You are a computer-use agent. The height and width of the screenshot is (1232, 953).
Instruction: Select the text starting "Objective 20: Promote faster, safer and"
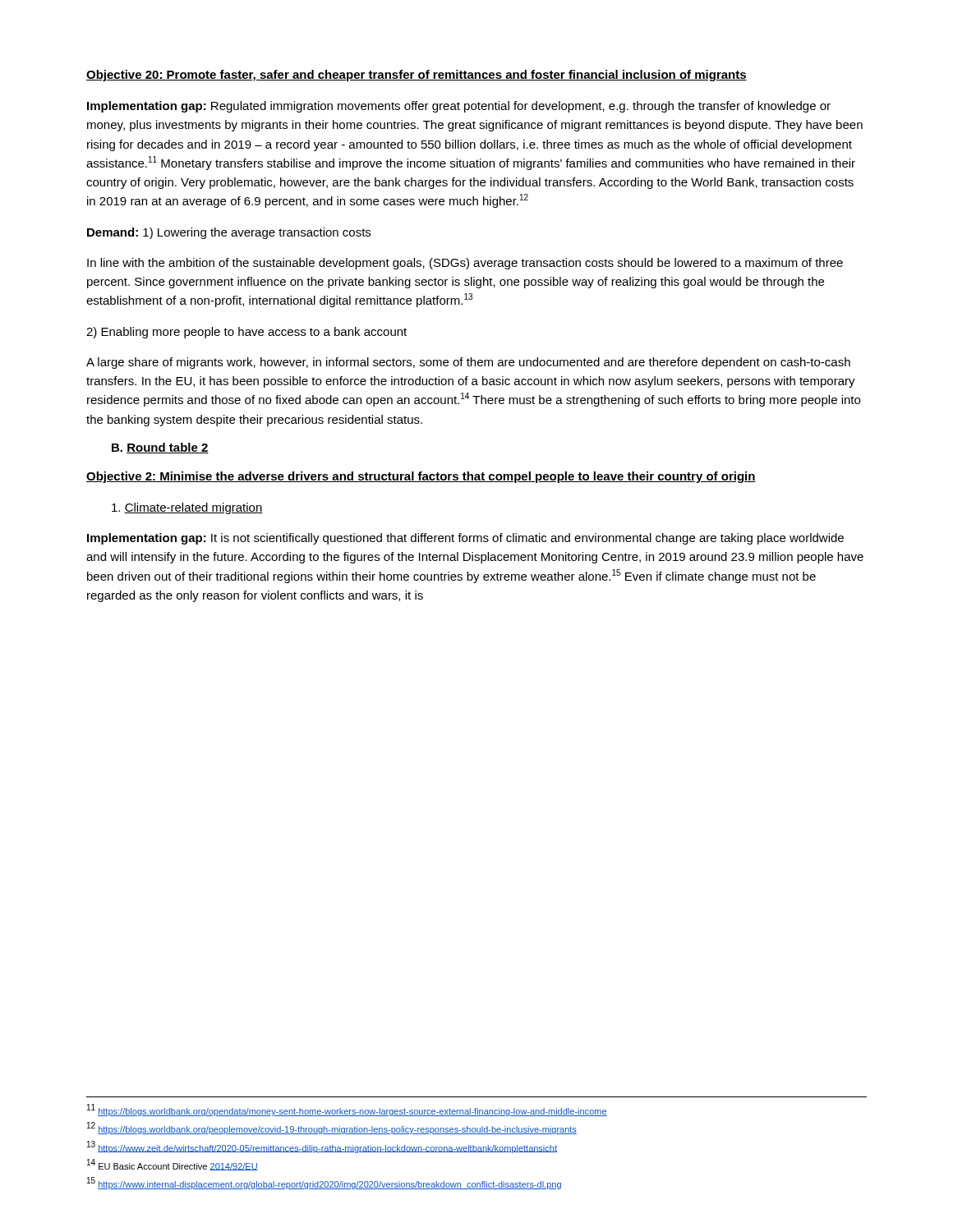pos(416,74)
